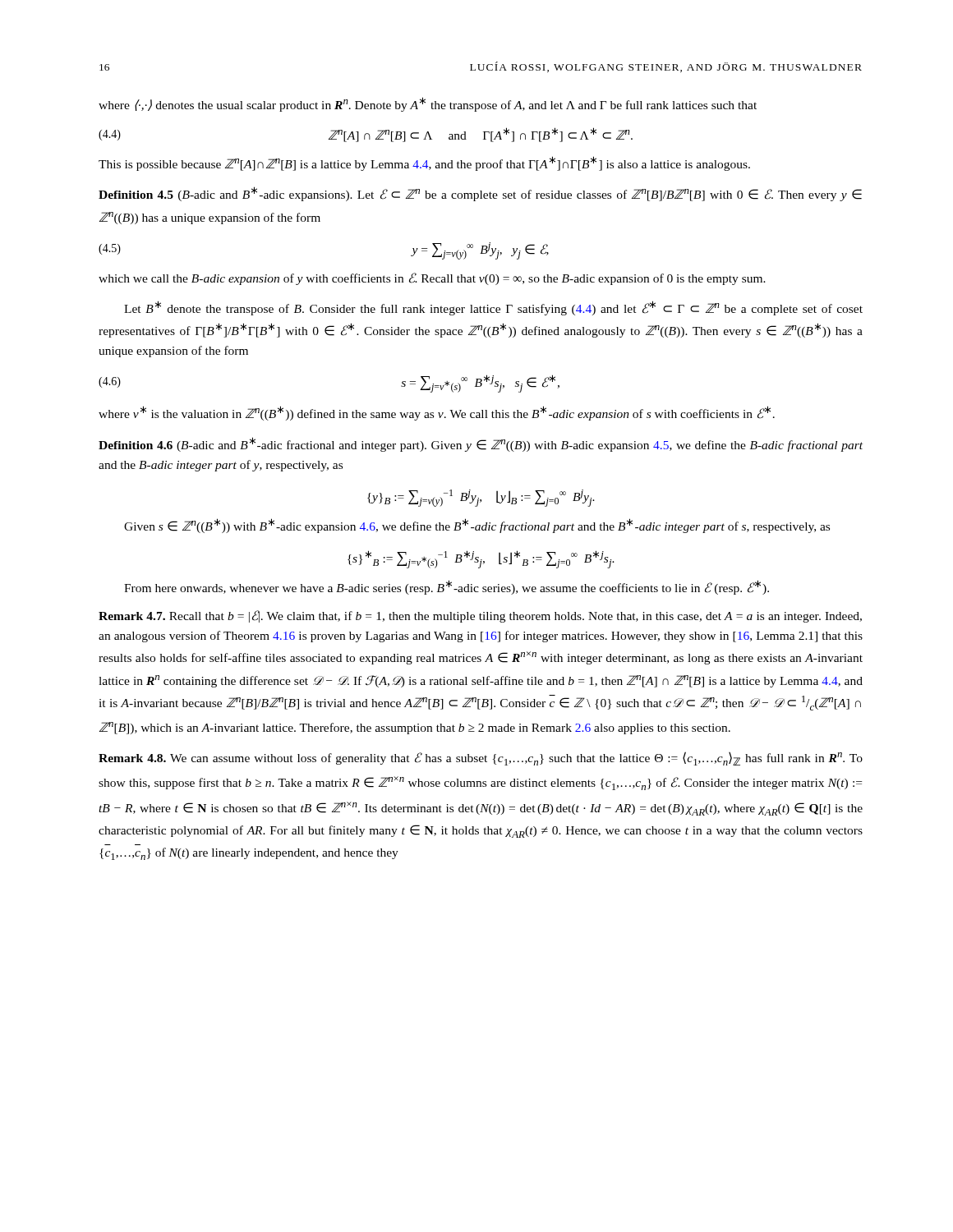Image resolution: width=953 pixels, height=1232 pixels.
Task: Select the text block starting "Definition 4.6 (B-adic and"
Action: click(x=481, y=453)
